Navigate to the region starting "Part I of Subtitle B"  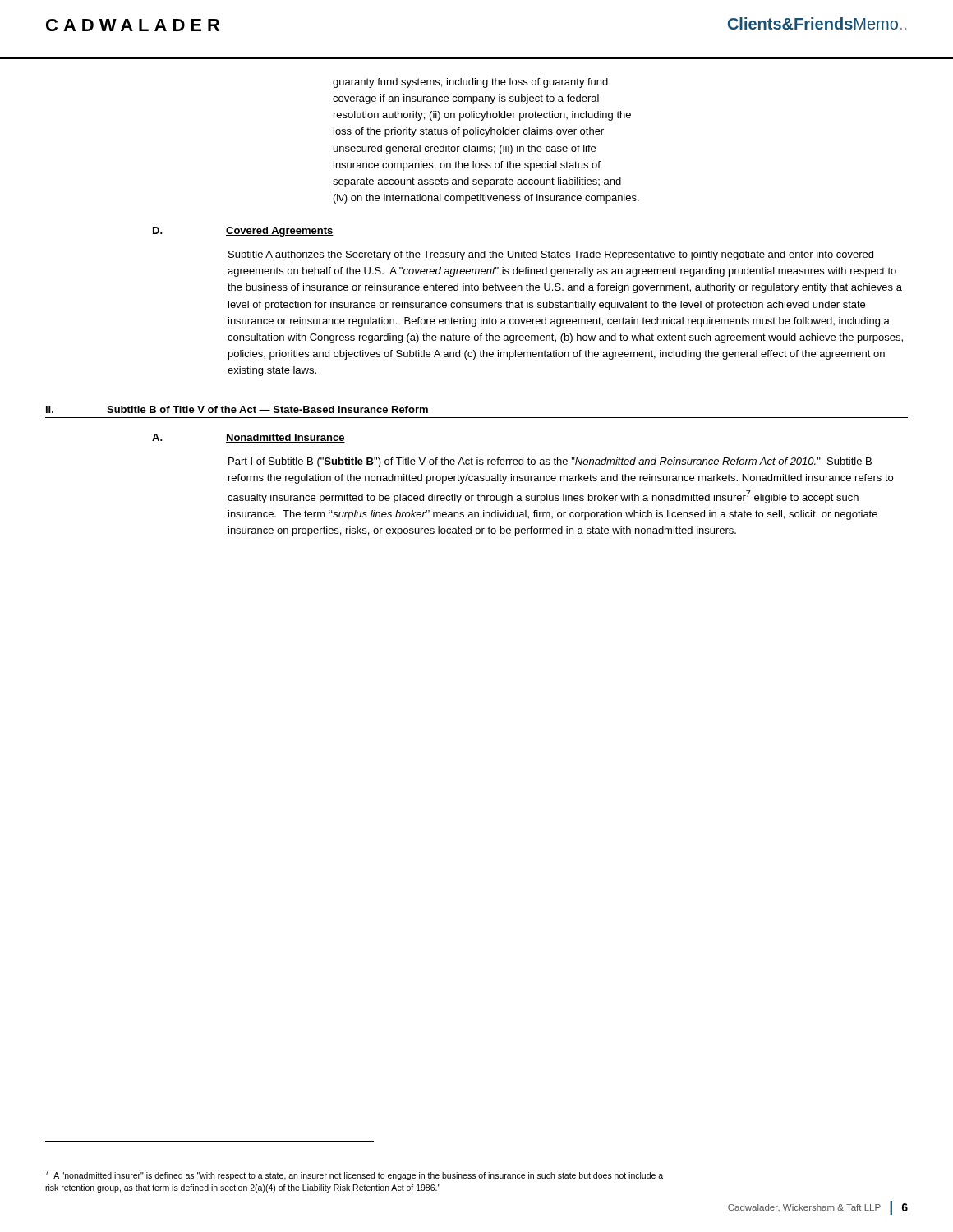coord(561,496)
